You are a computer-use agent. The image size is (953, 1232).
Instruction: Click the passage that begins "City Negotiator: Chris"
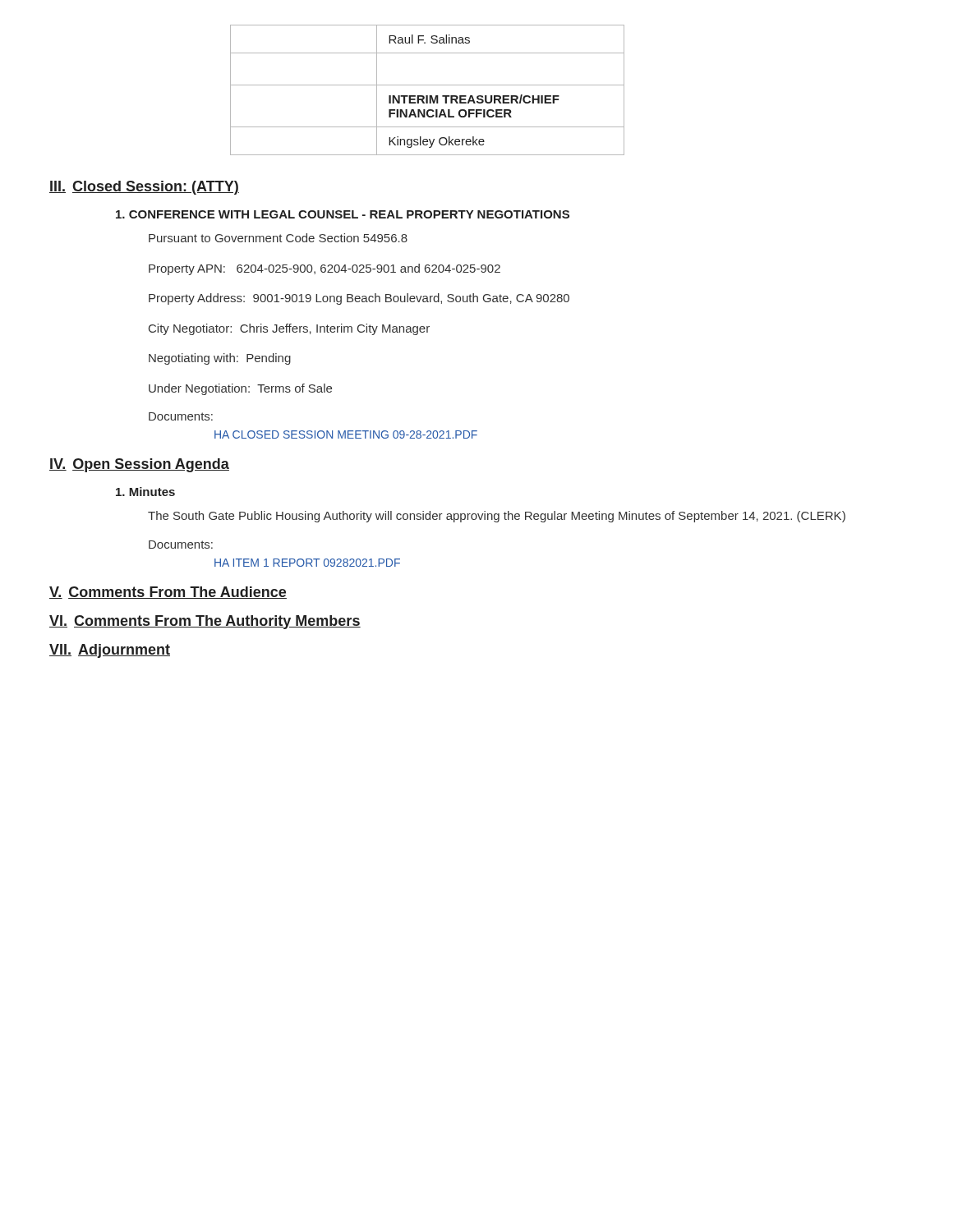[289, 328]
